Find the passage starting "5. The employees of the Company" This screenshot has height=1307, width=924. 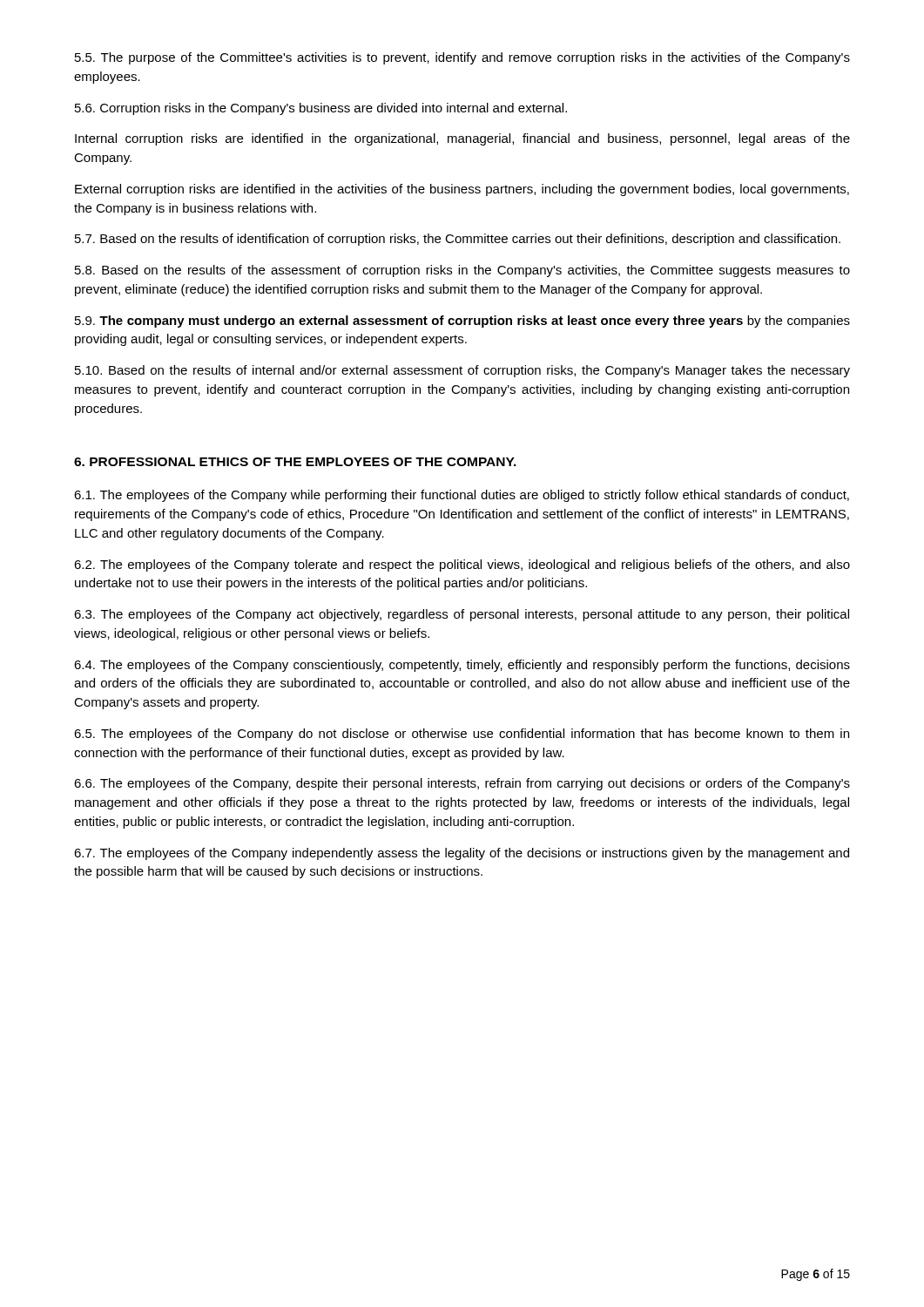[x=462, y=743]
